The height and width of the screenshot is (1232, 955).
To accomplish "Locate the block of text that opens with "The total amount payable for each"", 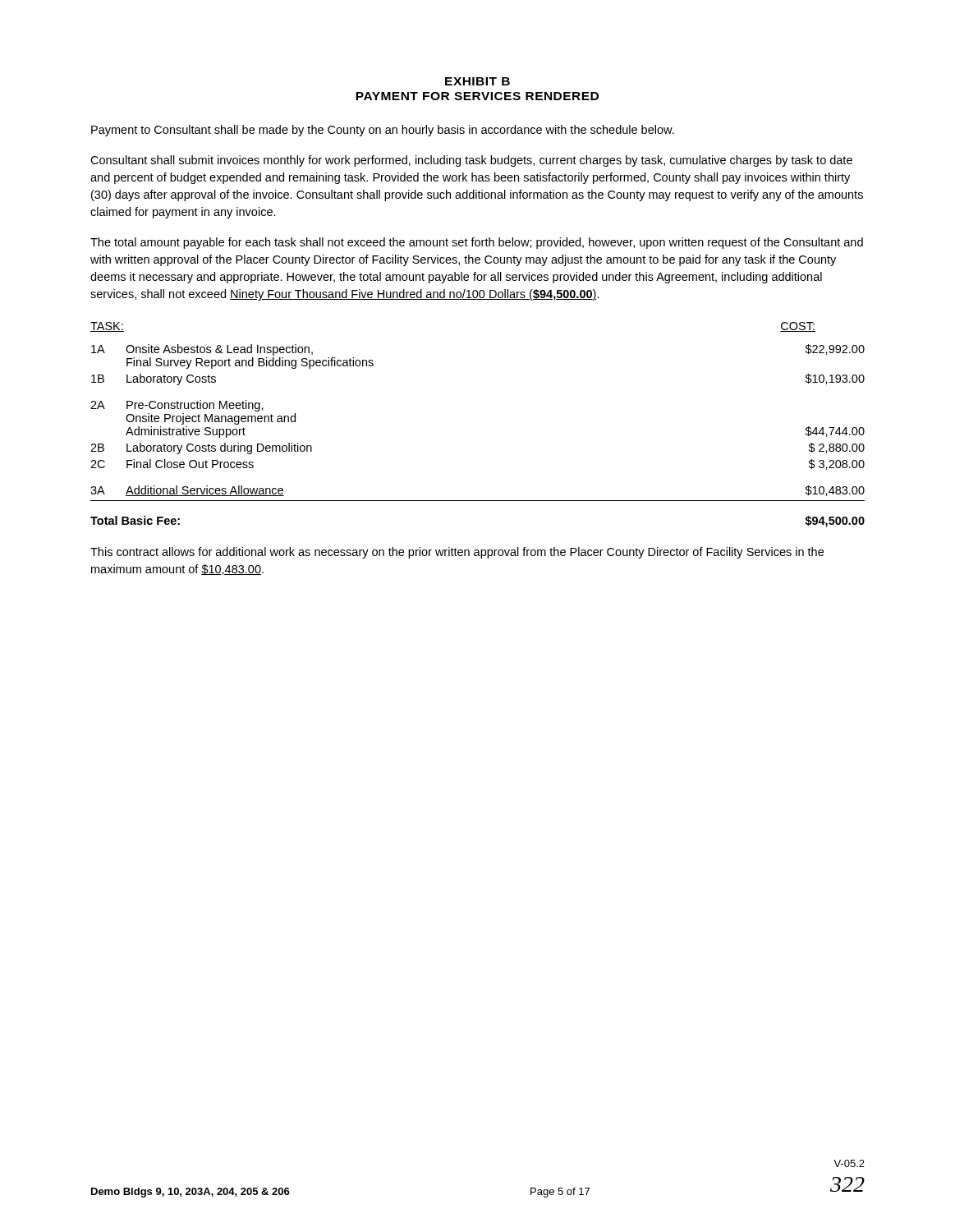I will coord(477,268).
